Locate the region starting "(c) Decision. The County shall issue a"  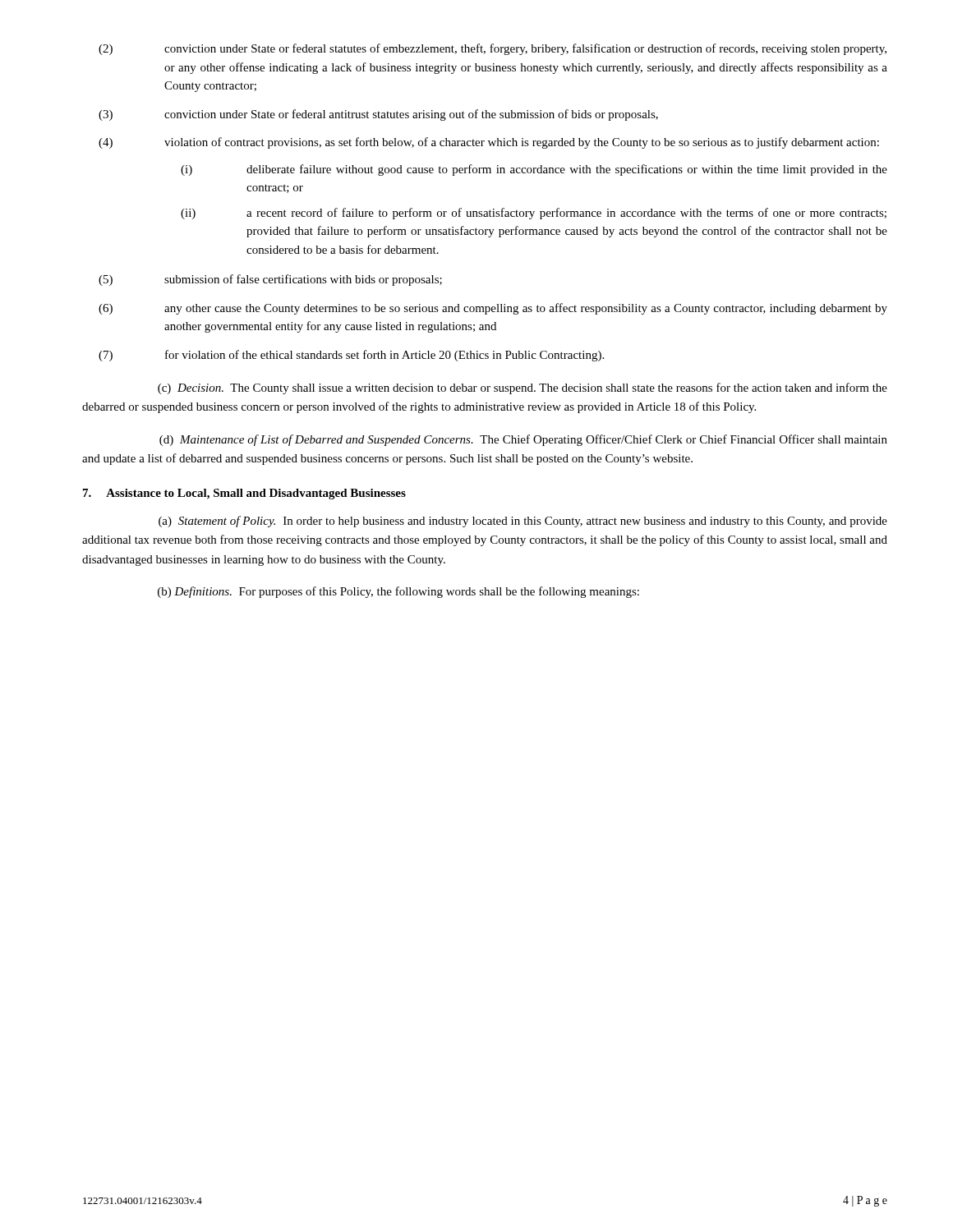pyautogui.click(x=485, y=397)
